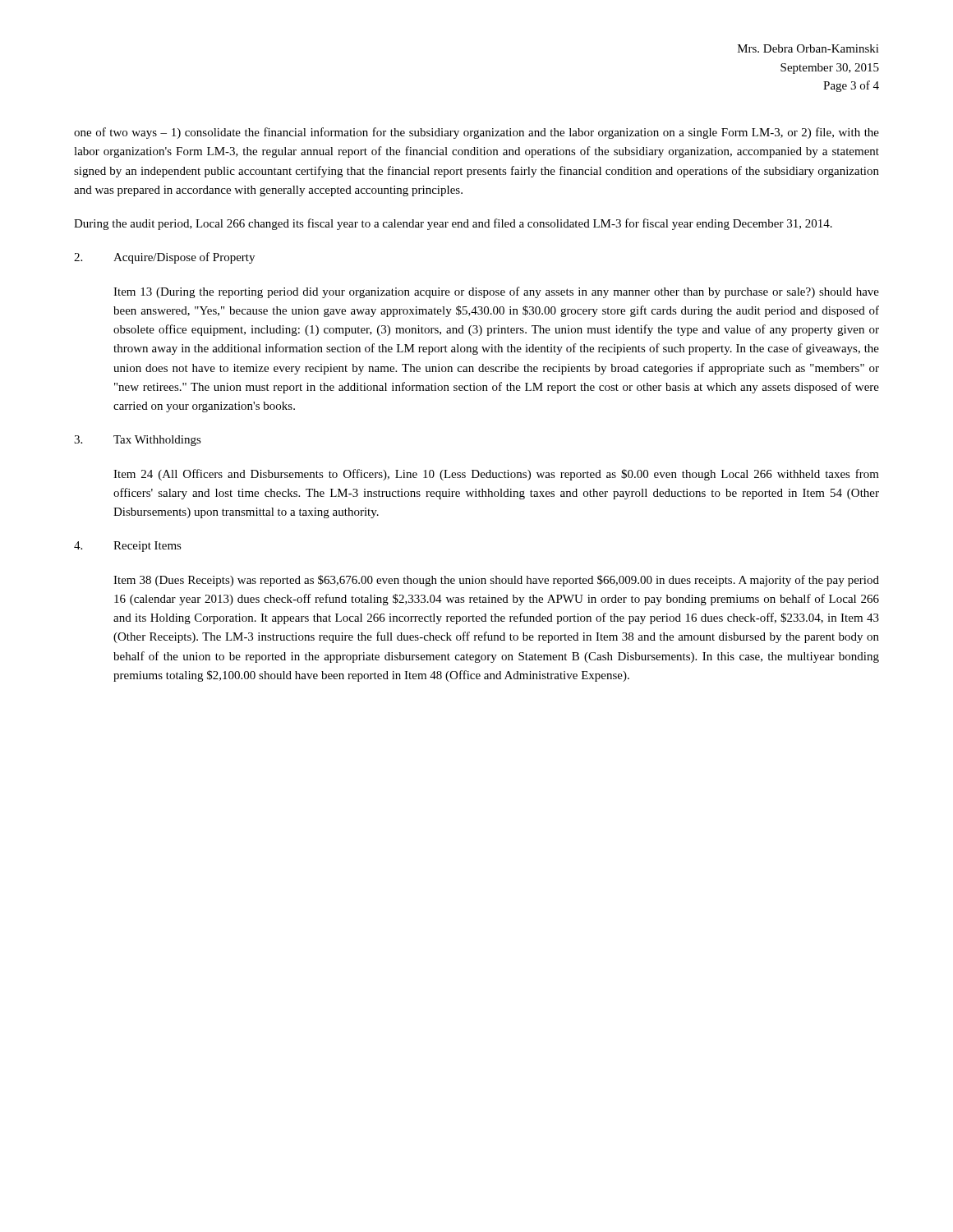Viewport: 953px width, 1232px height.
Task: Point to the block starting "Item 24 (All"
Action: click(496, 493)
